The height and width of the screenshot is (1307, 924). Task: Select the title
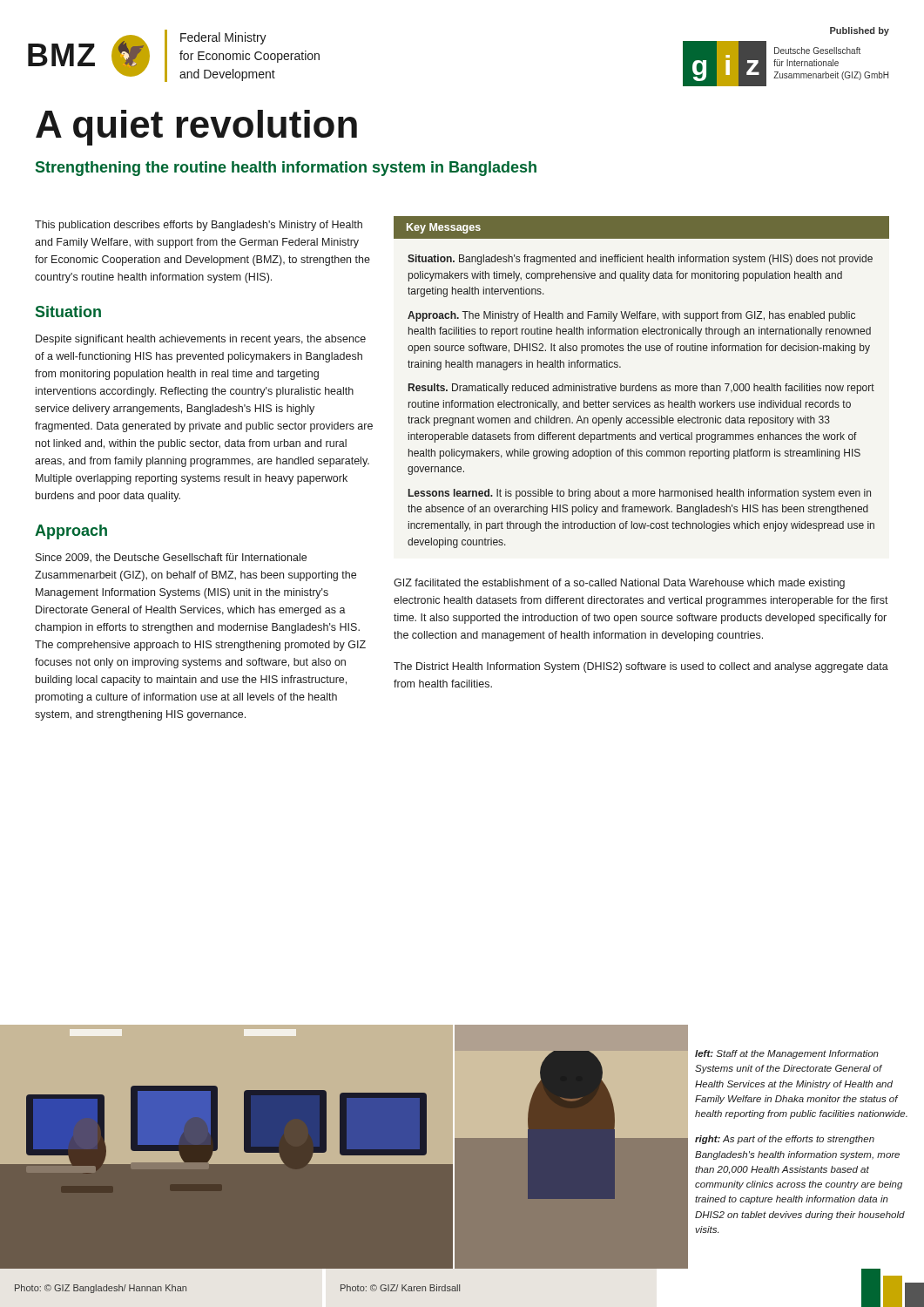pyautogui.click(x=197, y=124)
